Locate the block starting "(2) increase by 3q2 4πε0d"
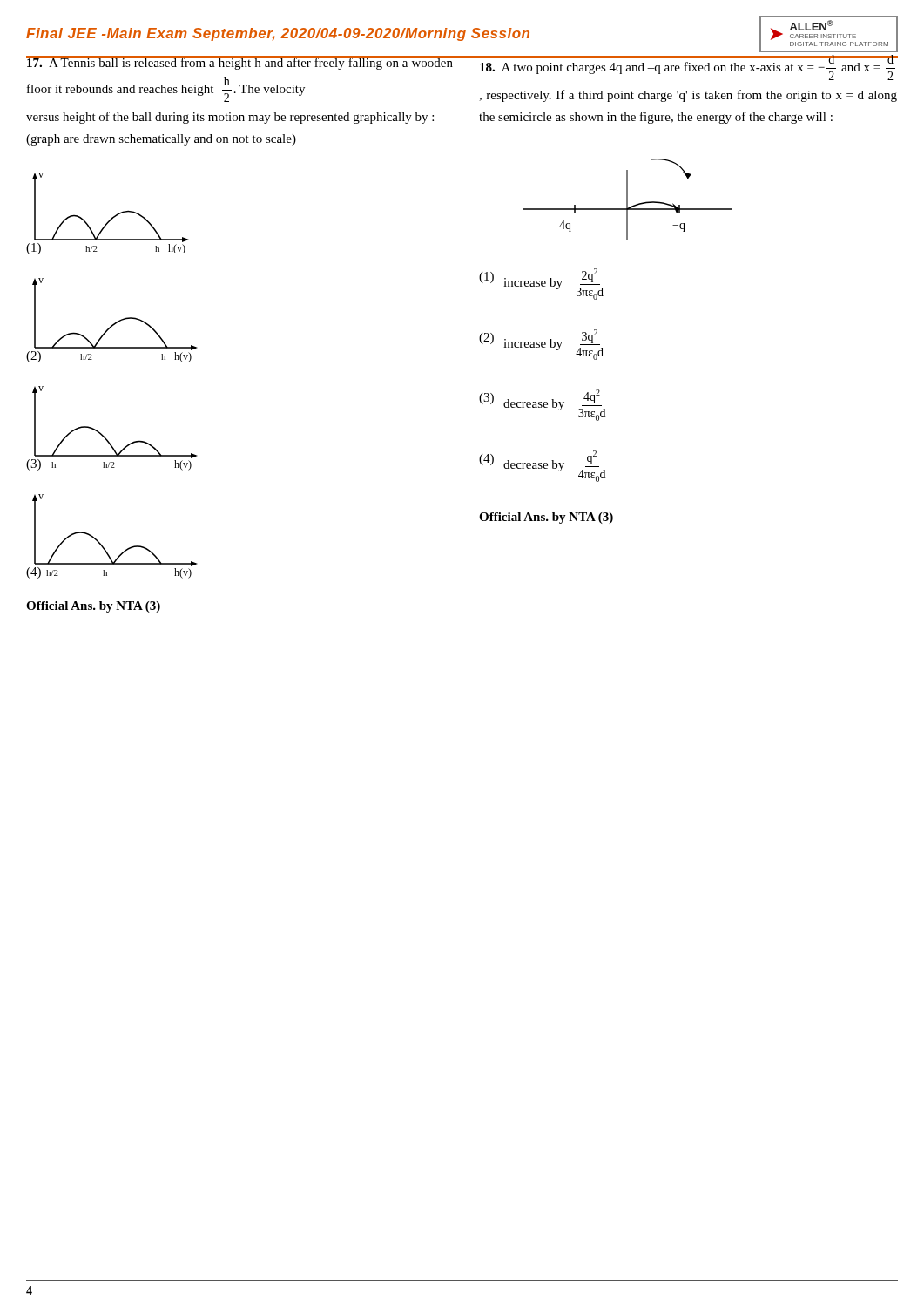924x1307 pixels. (543, 344)
